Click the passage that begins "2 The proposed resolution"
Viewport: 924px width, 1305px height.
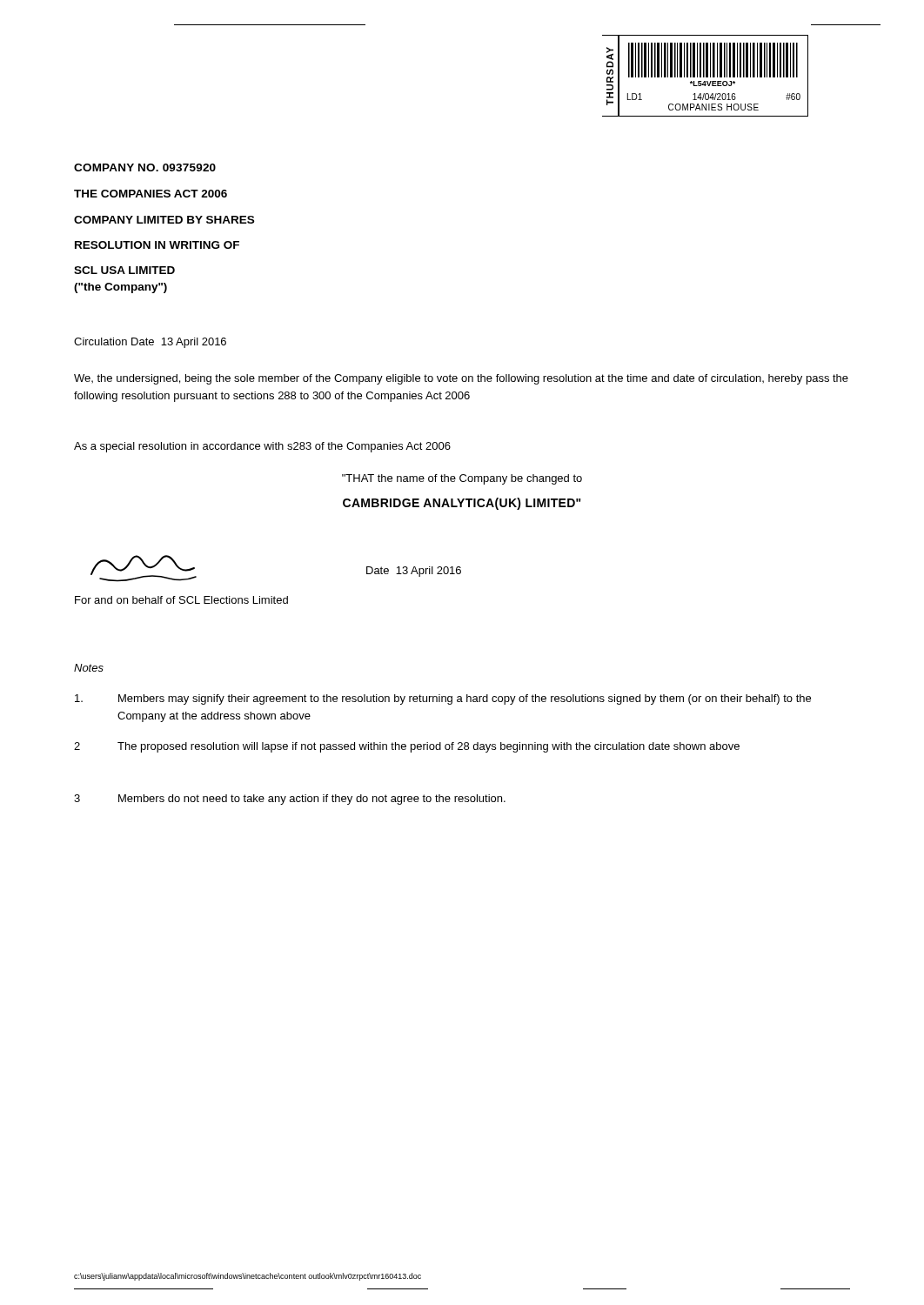462,746
